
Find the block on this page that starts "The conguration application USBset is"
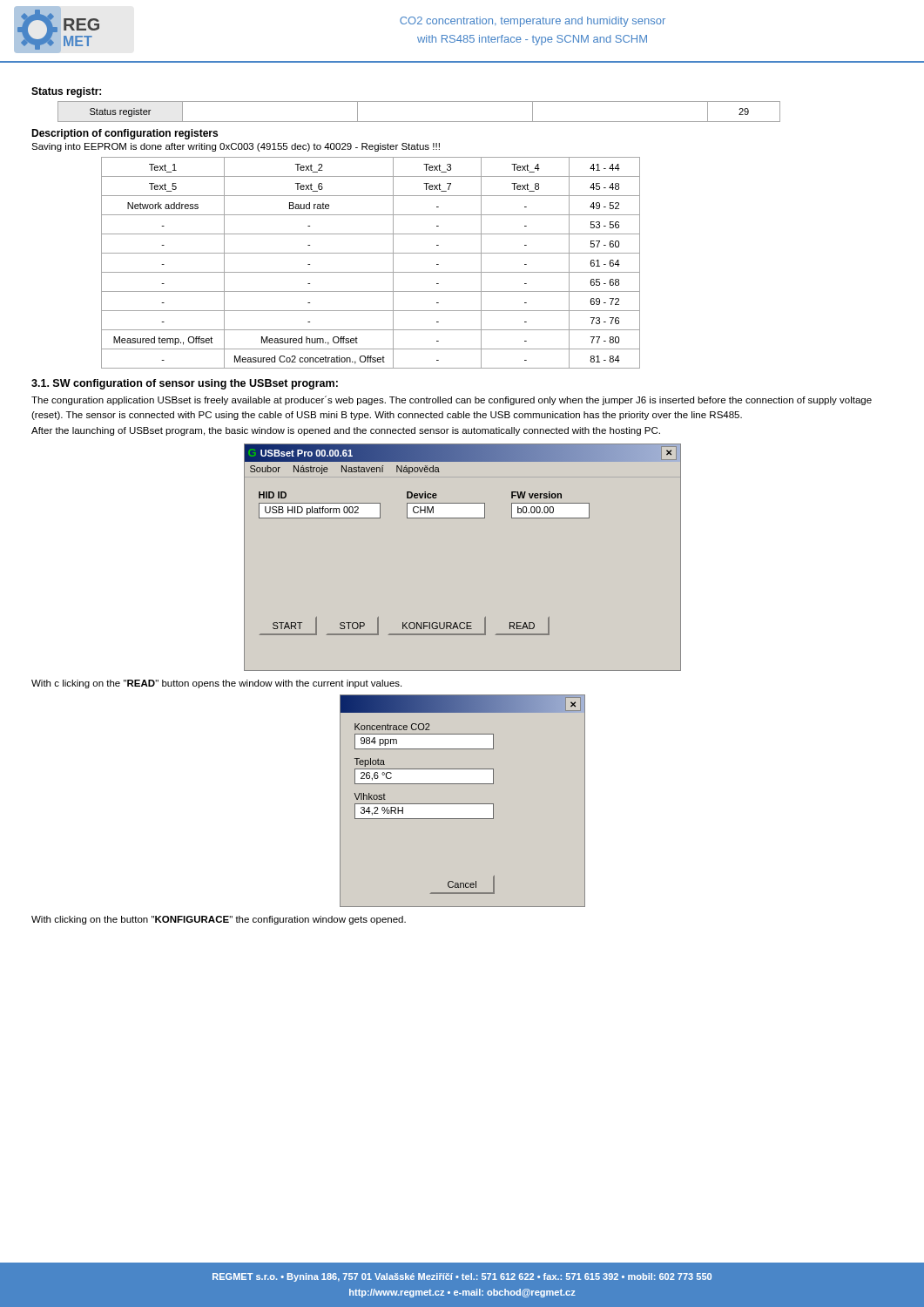click(452, 415)
